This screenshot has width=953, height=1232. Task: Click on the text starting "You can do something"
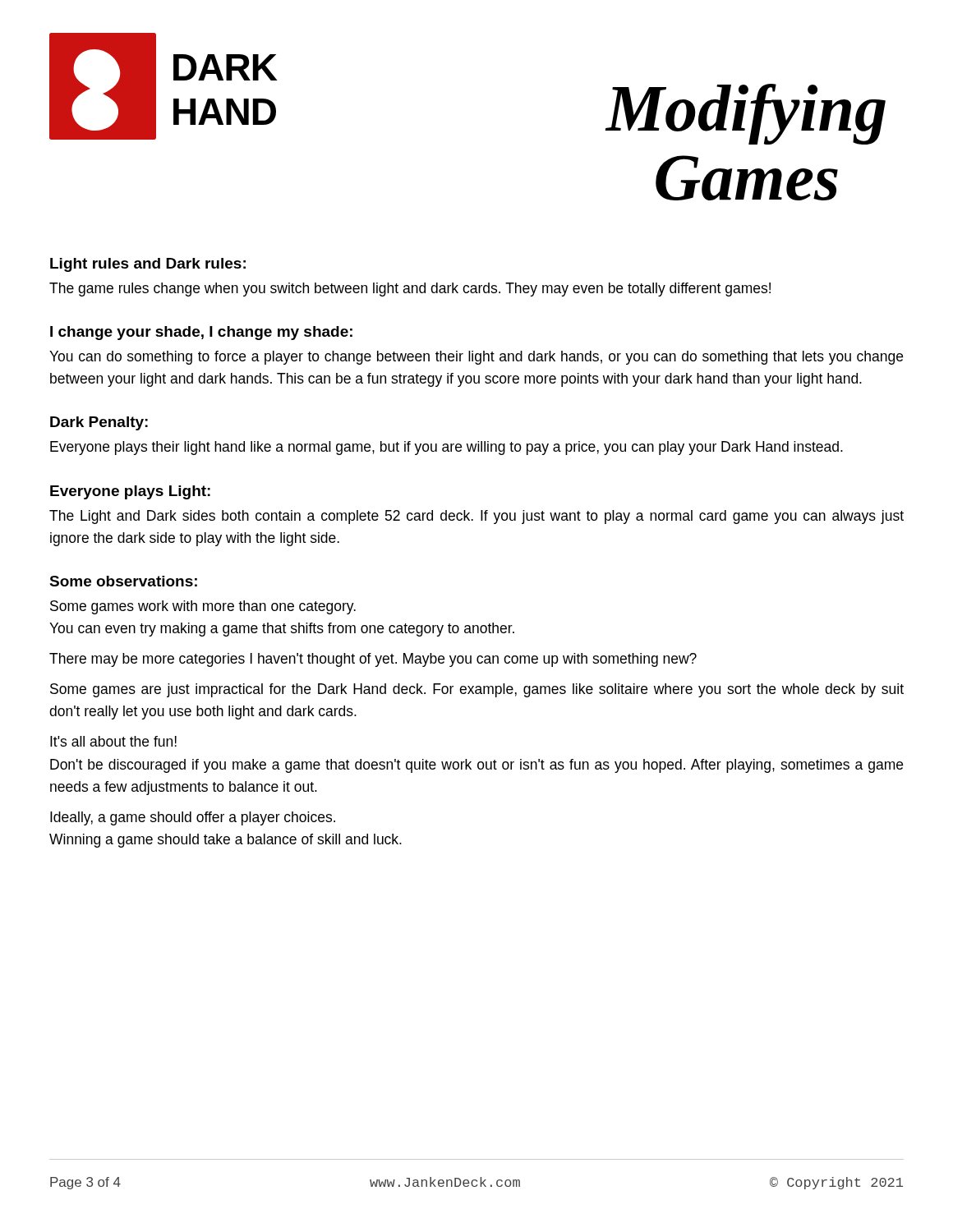point(476,368)
